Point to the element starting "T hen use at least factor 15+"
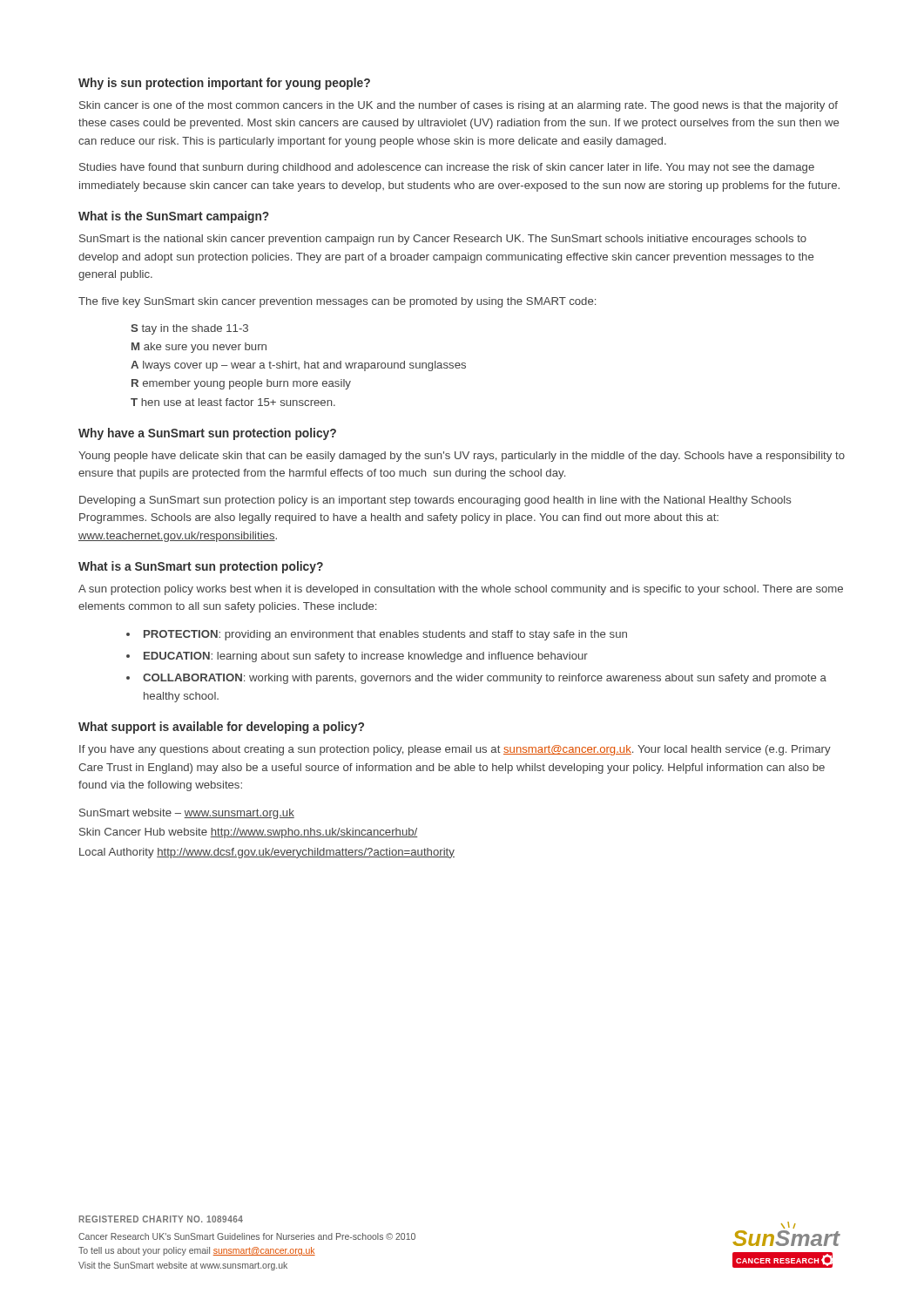This screenshot has height=1307, width=924. [233, 402]
